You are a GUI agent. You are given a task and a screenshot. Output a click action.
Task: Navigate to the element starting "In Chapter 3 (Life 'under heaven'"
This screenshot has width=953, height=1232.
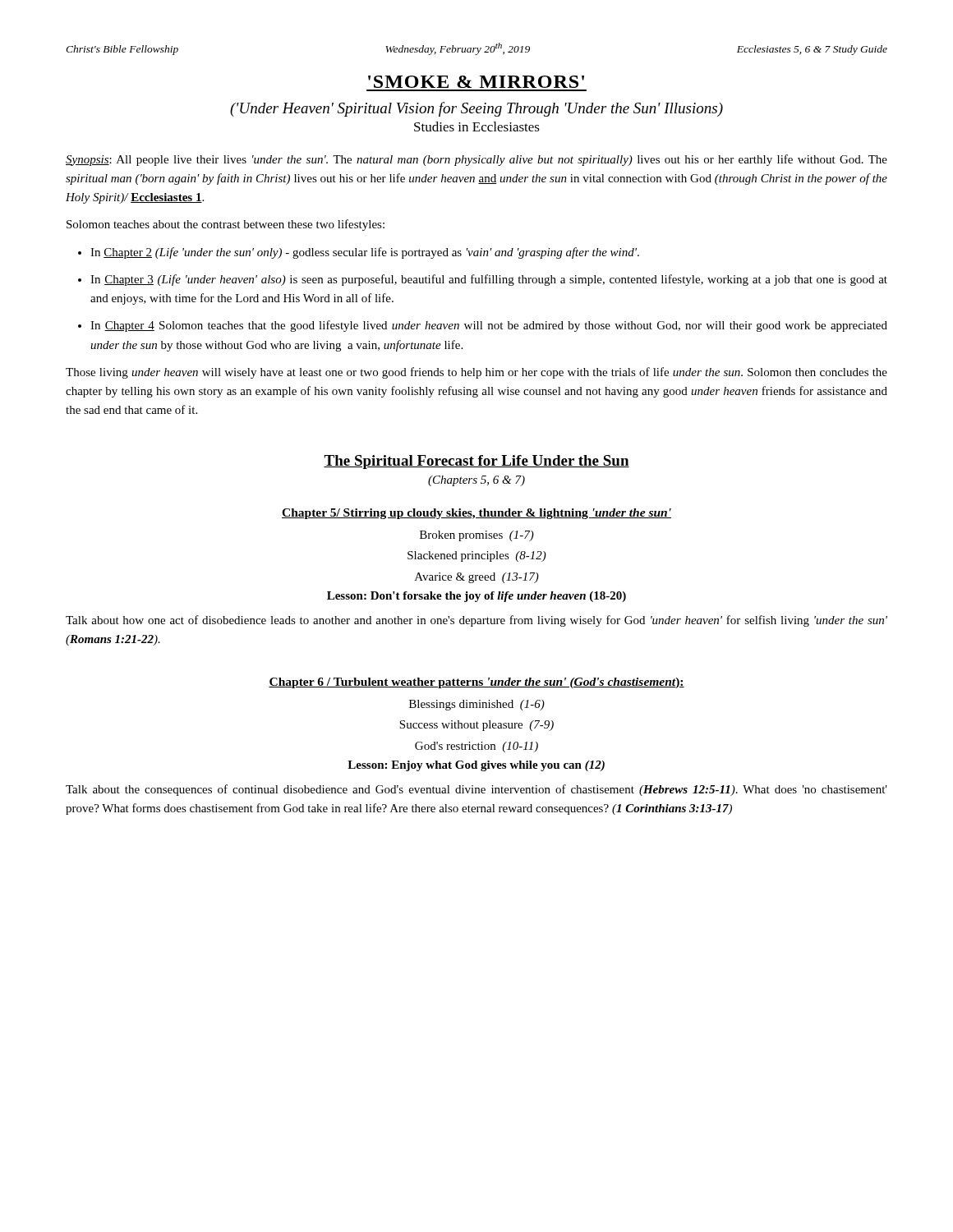pos(489,289)
